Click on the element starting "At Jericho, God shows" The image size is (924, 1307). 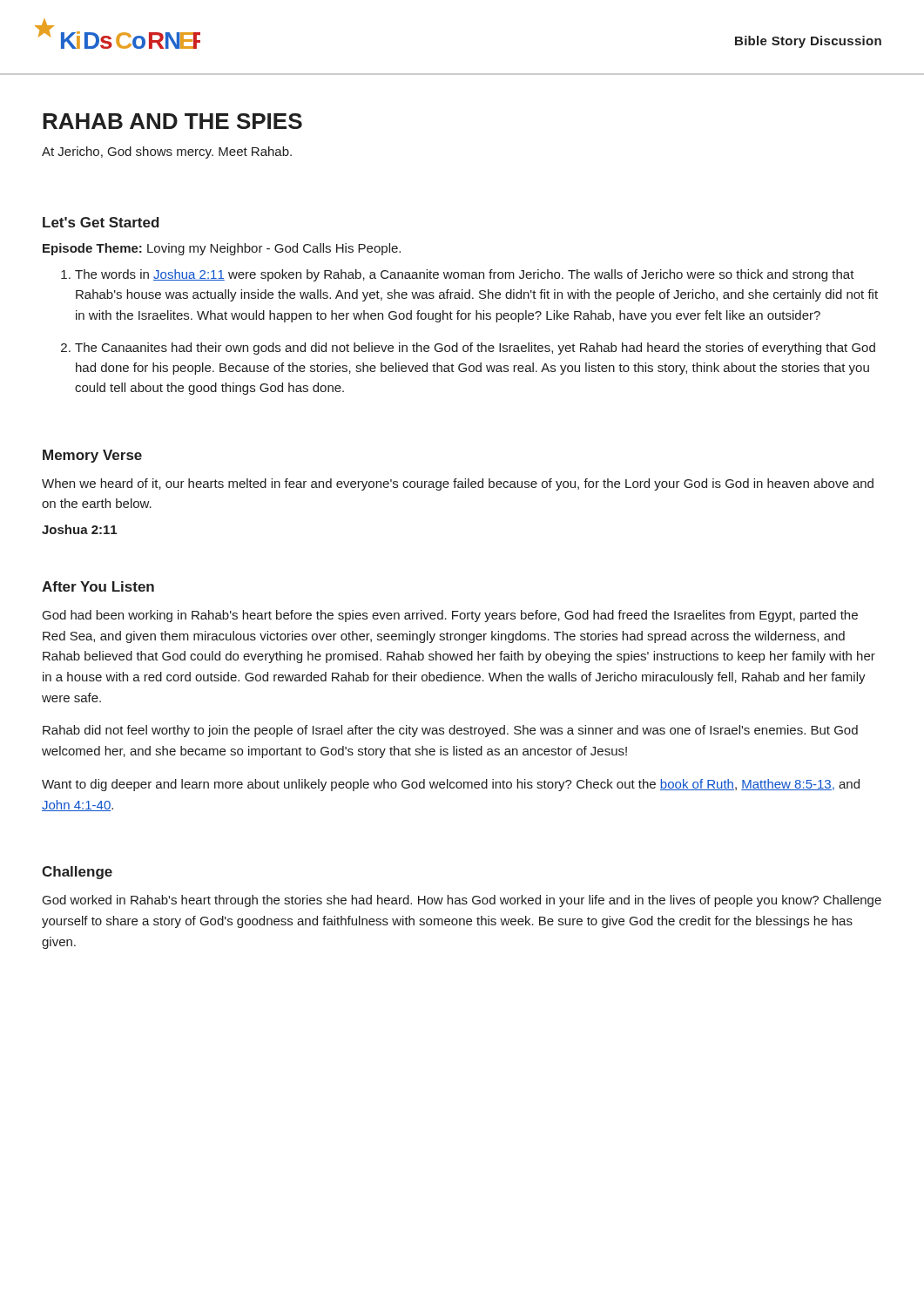pyautogui.click(x=167, y=151)
